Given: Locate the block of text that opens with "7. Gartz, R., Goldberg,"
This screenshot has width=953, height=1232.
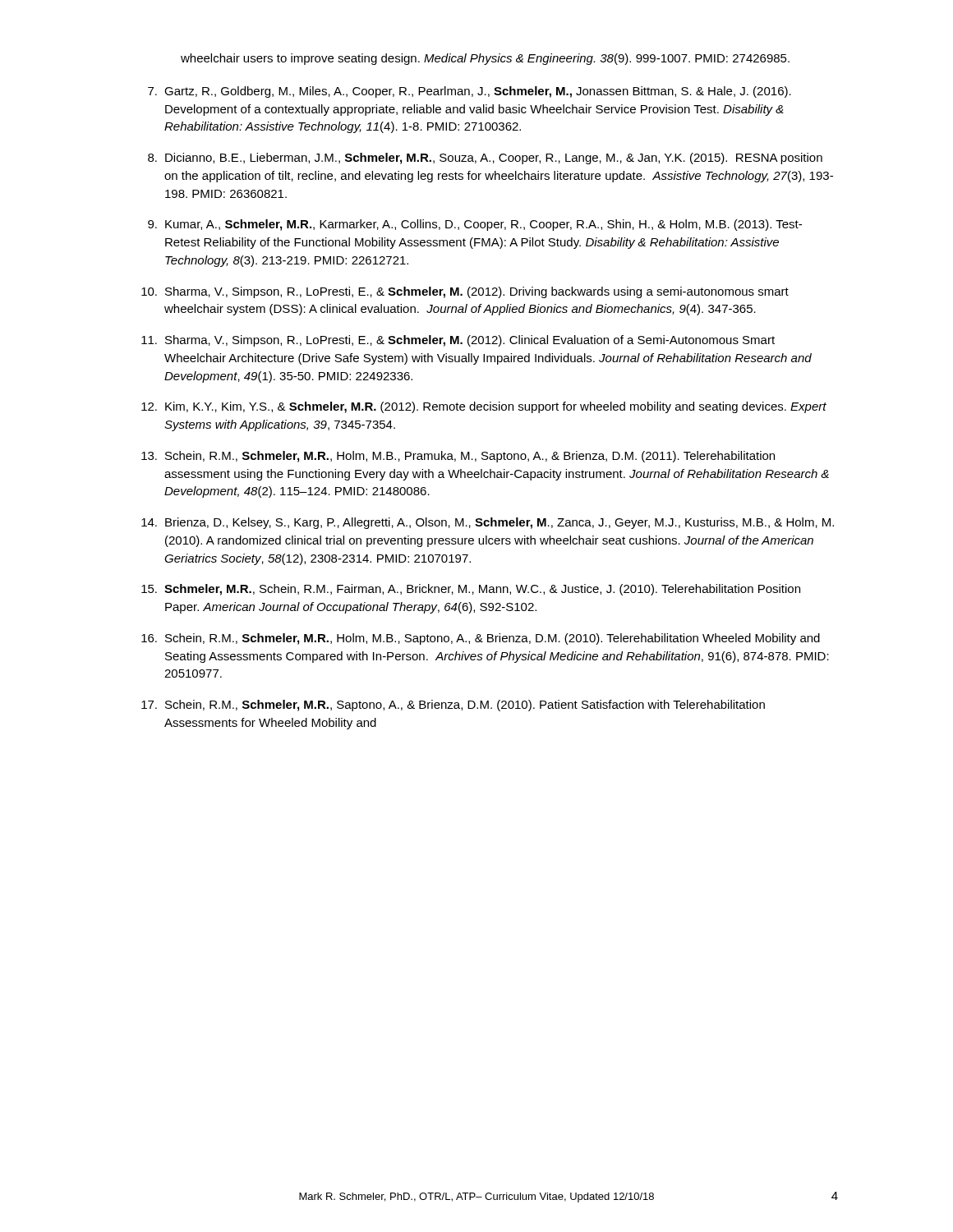Looking at the screenshot, I should [x=485, y=109].
